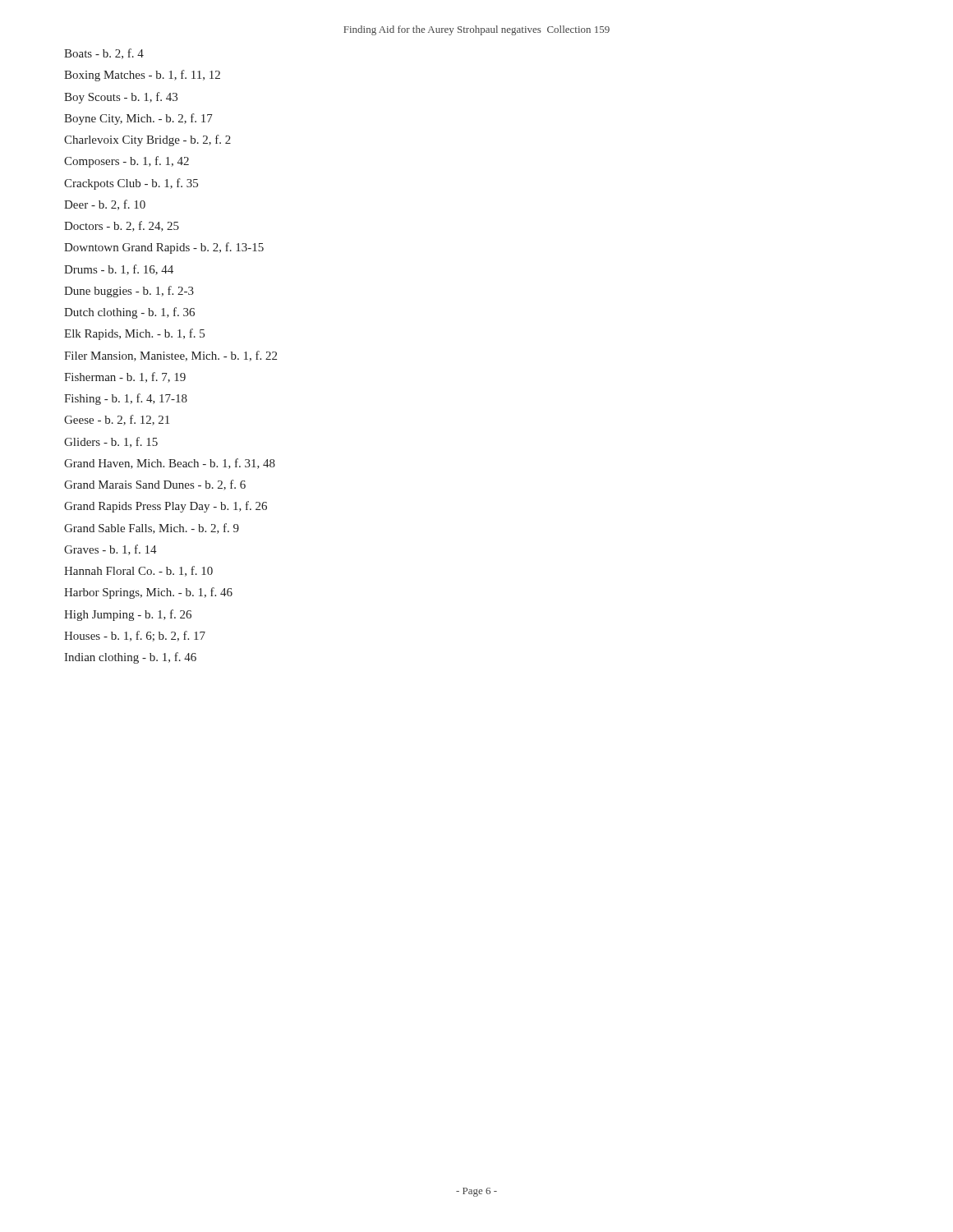This screenshot has width=953, height=1232.
Task: Find the list item that says "Elk Rapids, Mich. - b. 1,"
Action: 135,334
